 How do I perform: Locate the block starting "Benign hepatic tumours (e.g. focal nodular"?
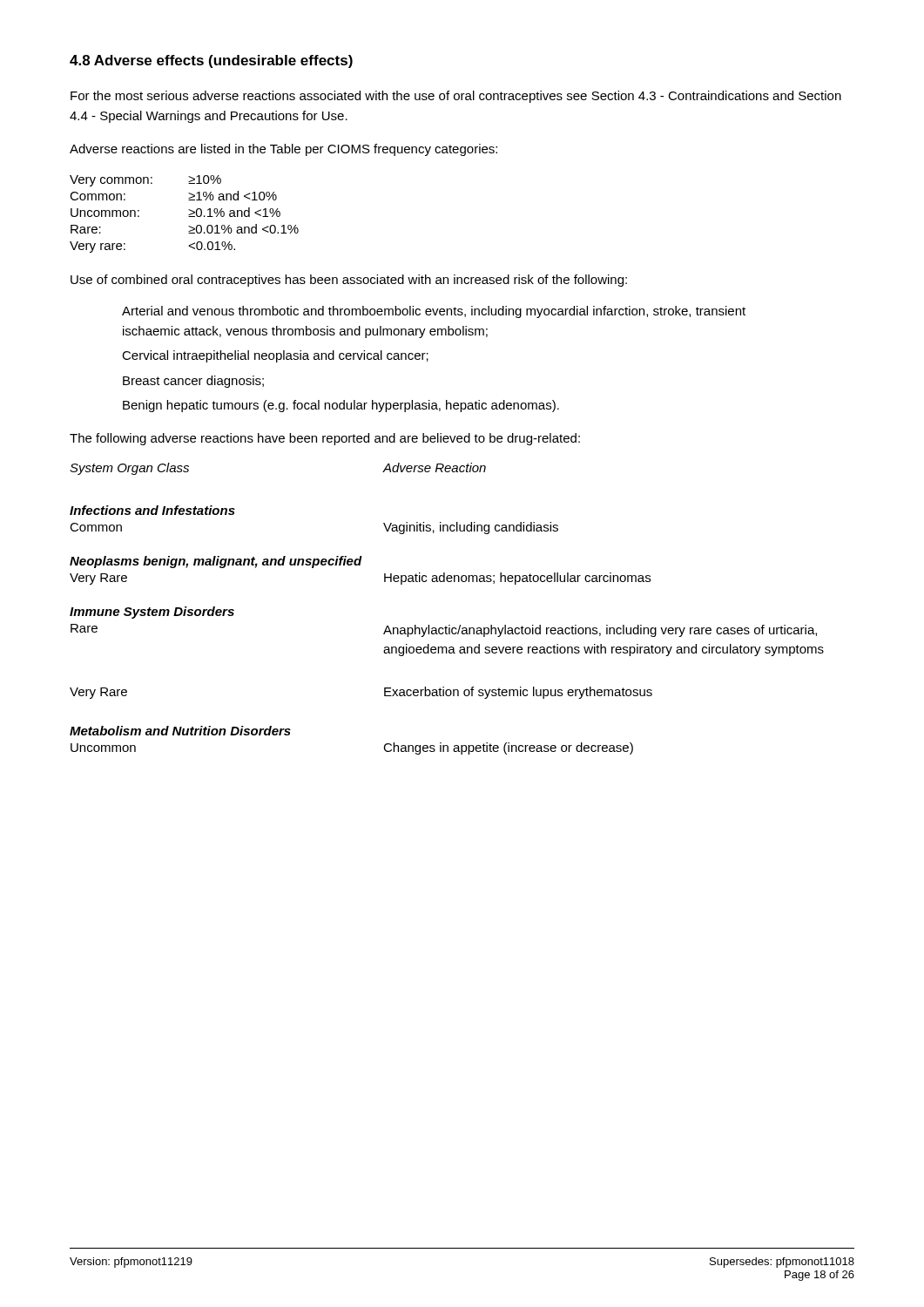point(341,405)
